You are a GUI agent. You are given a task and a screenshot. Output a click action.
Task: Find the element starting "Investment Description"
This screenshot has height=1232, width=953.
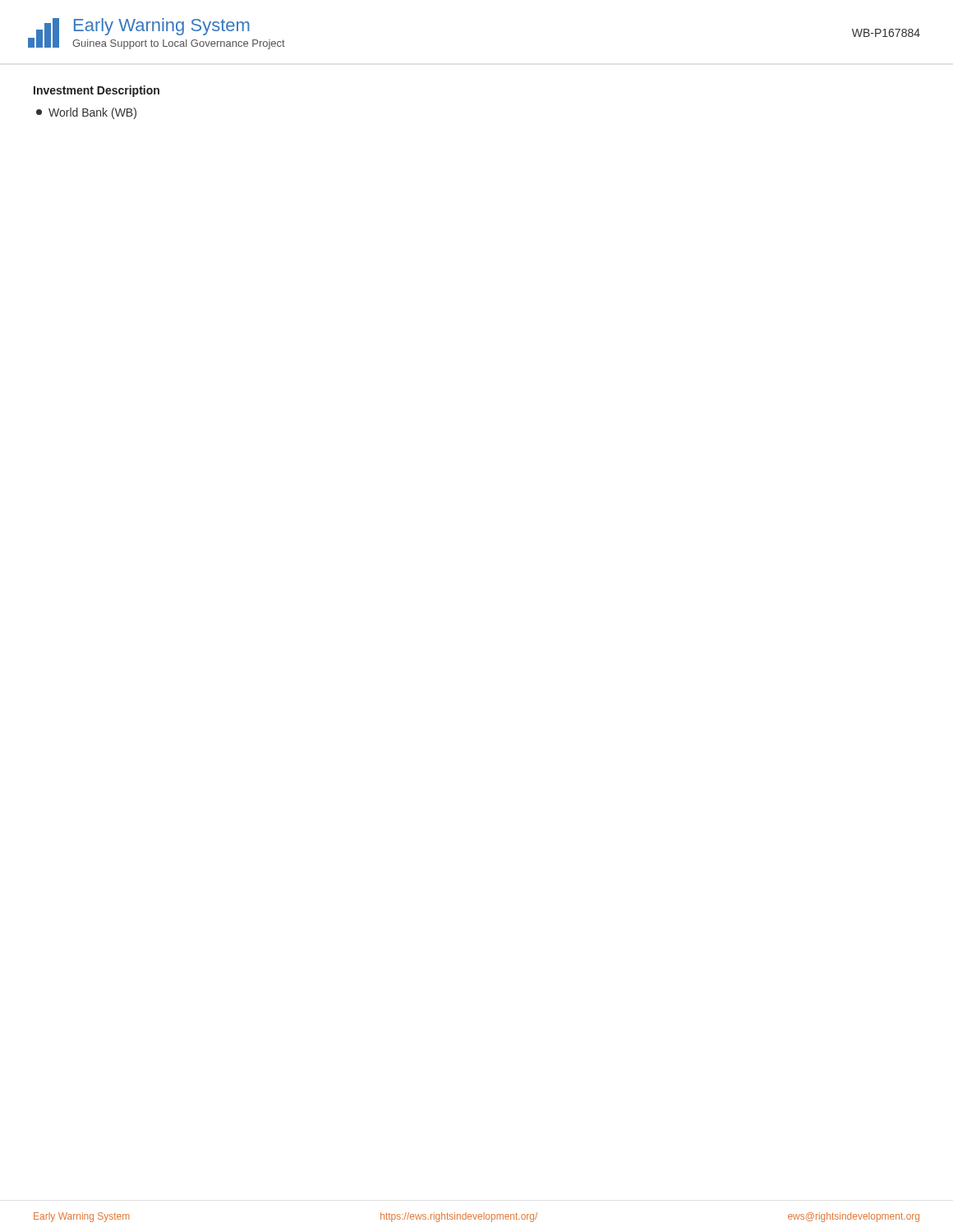[x=96, y=90]
